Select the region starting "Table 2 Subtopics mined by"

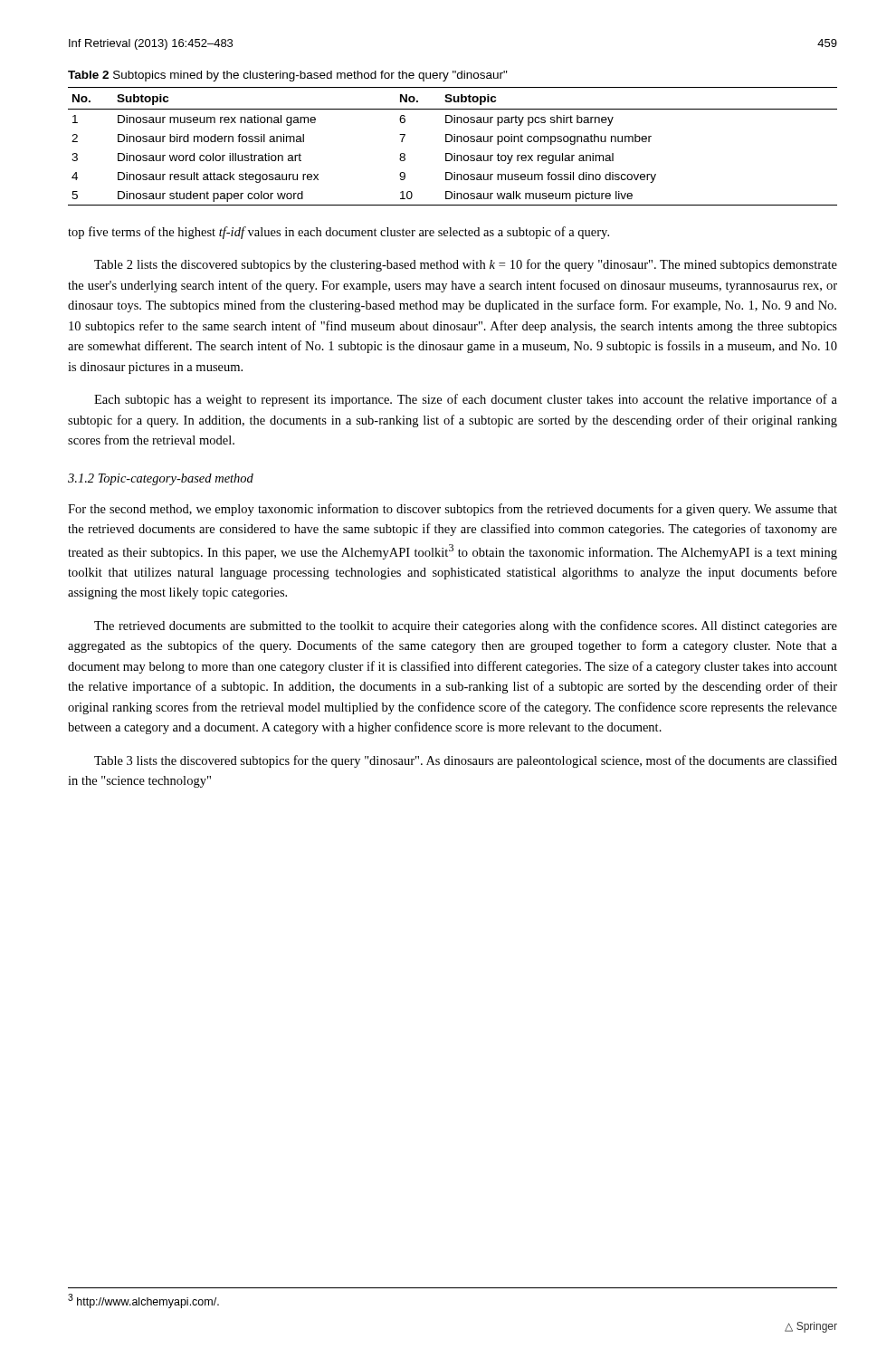288,75
